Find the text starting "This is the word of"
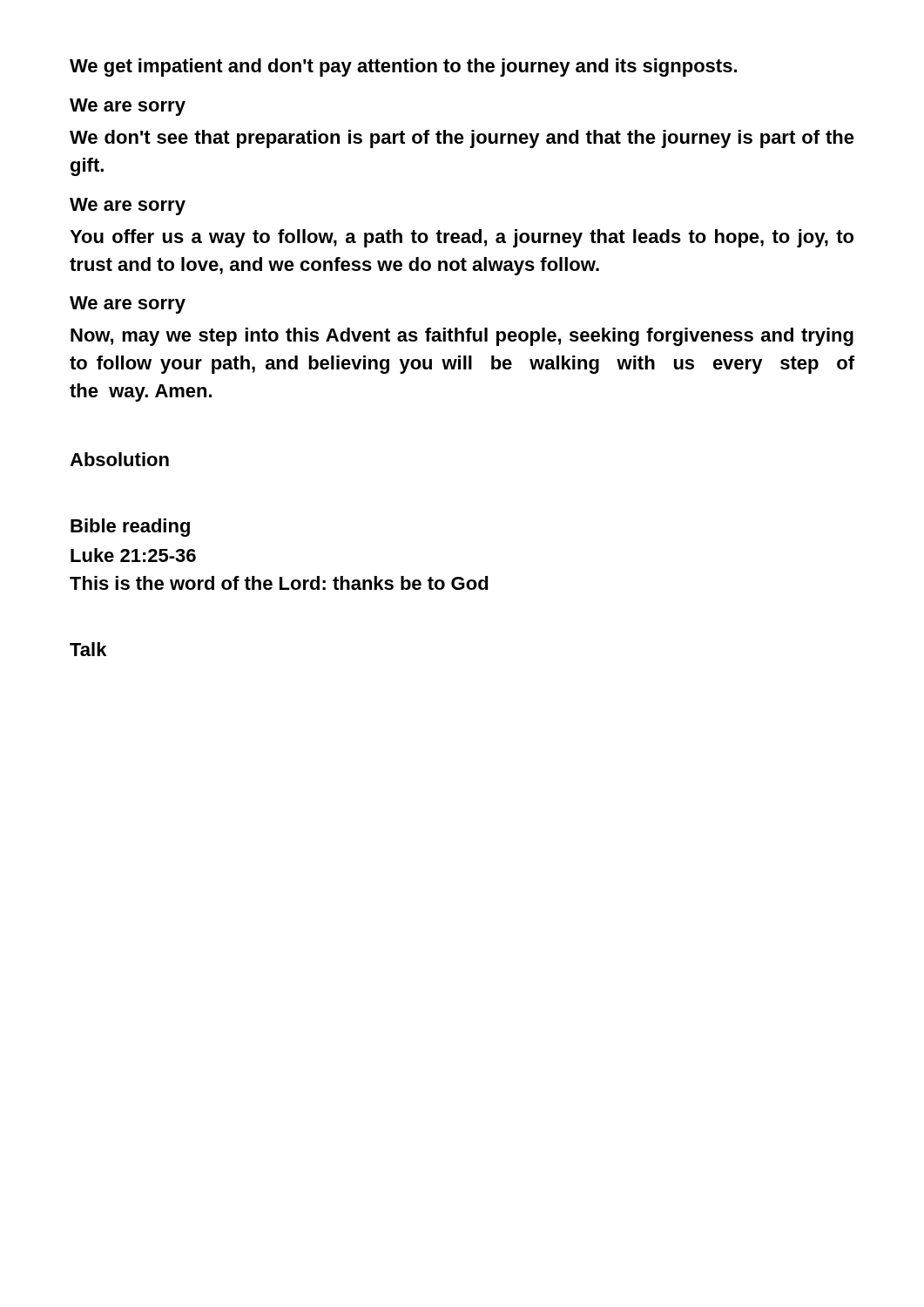The height and width of the screenshot is (1307, 924). point(279,584)
